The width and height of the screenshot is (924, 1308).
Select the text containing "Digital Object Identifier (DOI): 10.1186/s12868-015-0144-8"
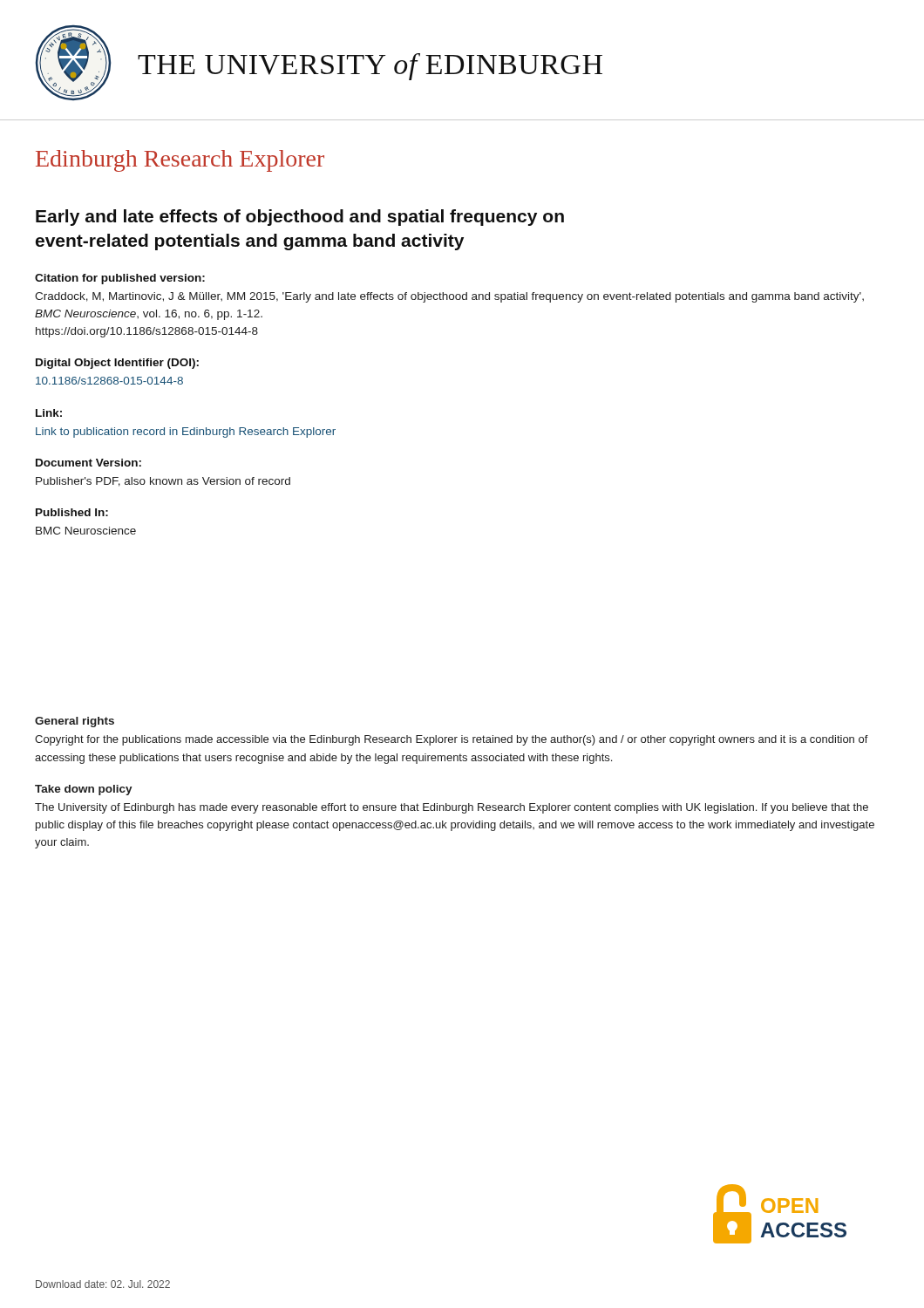click(x=117, y=364)
